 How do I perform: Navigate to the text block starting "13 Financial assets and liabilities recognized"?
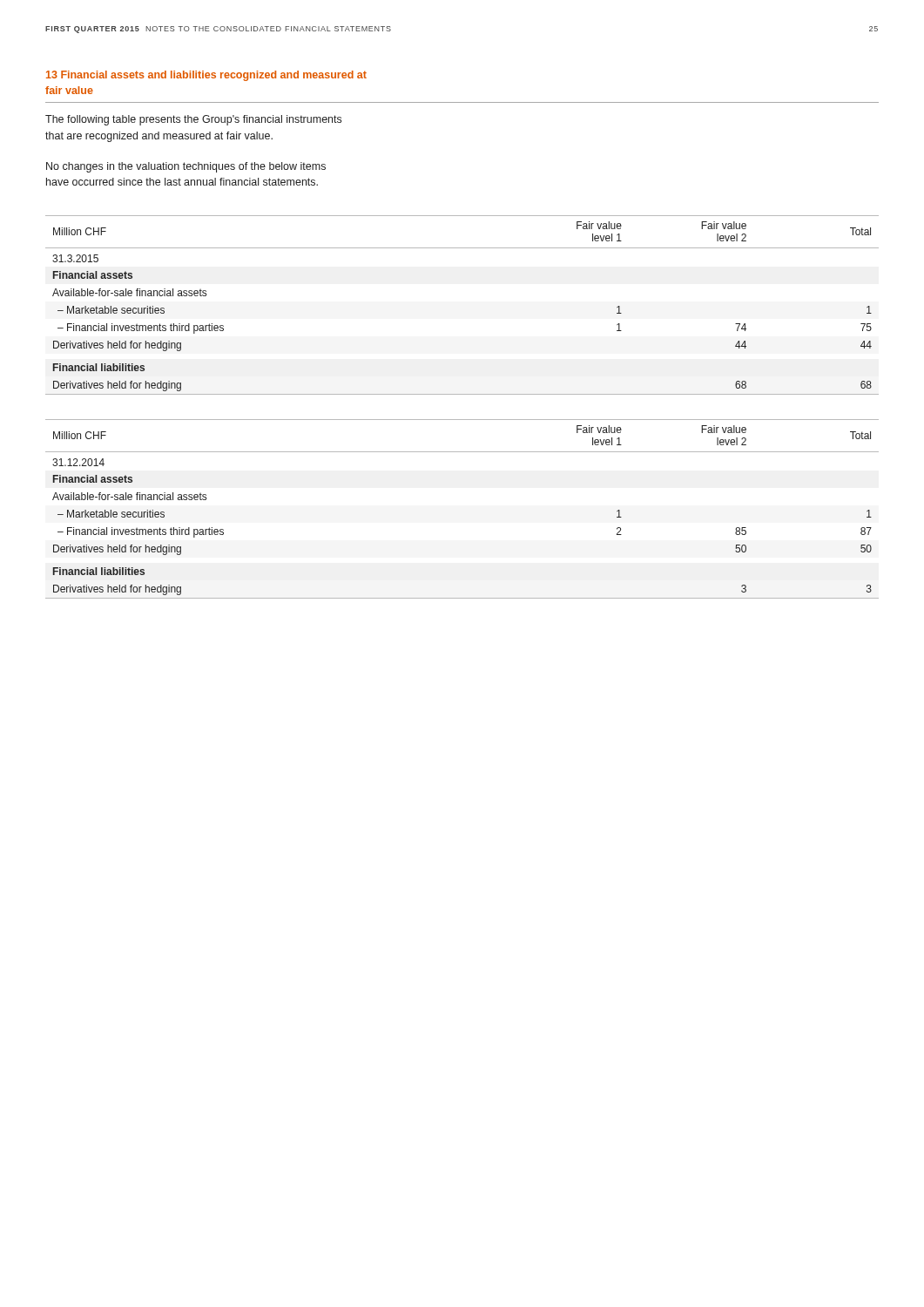click(x=206, y=76)
